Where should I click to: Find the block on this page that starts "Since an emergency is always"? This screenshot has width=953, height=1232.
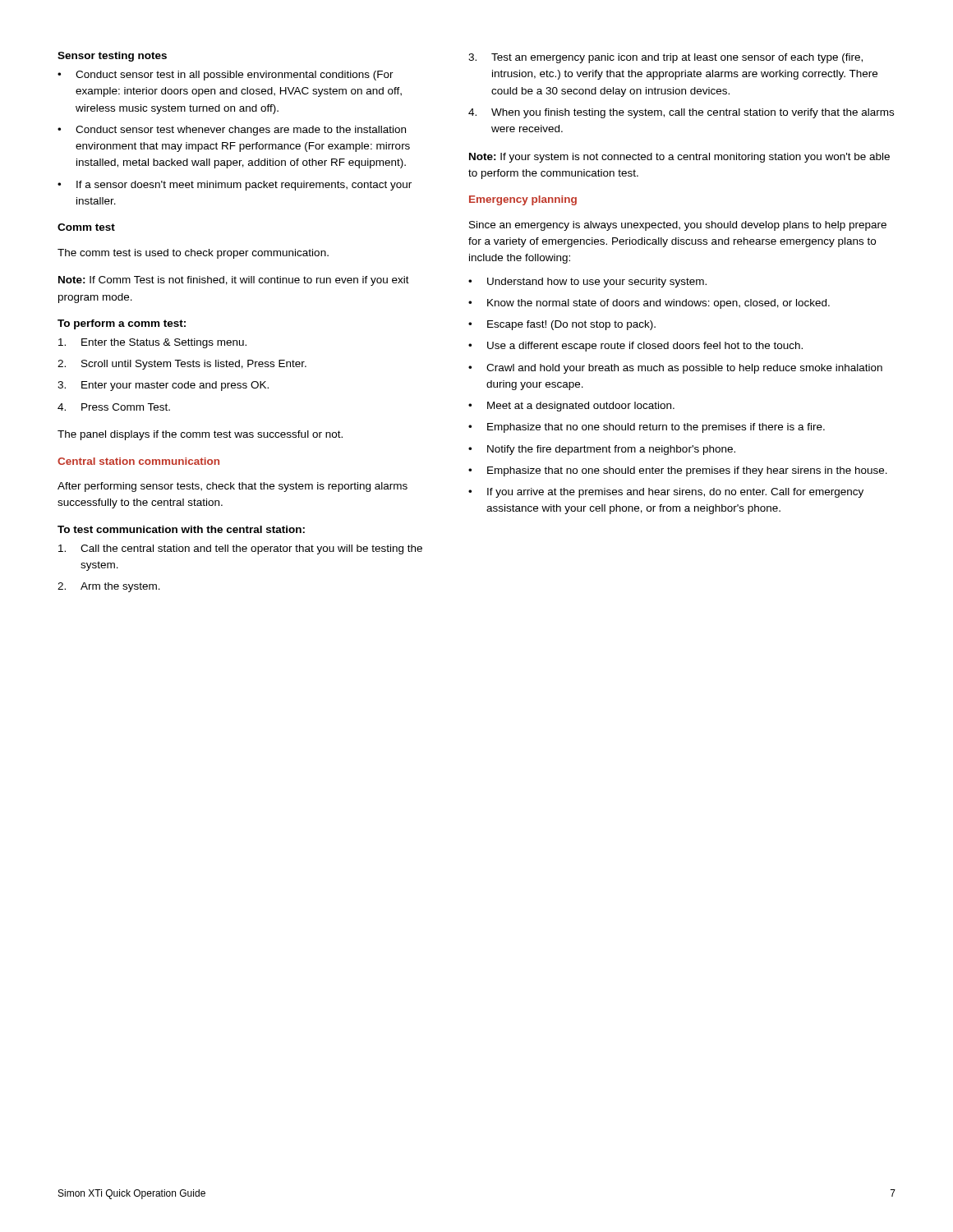(x=682, y=242)
